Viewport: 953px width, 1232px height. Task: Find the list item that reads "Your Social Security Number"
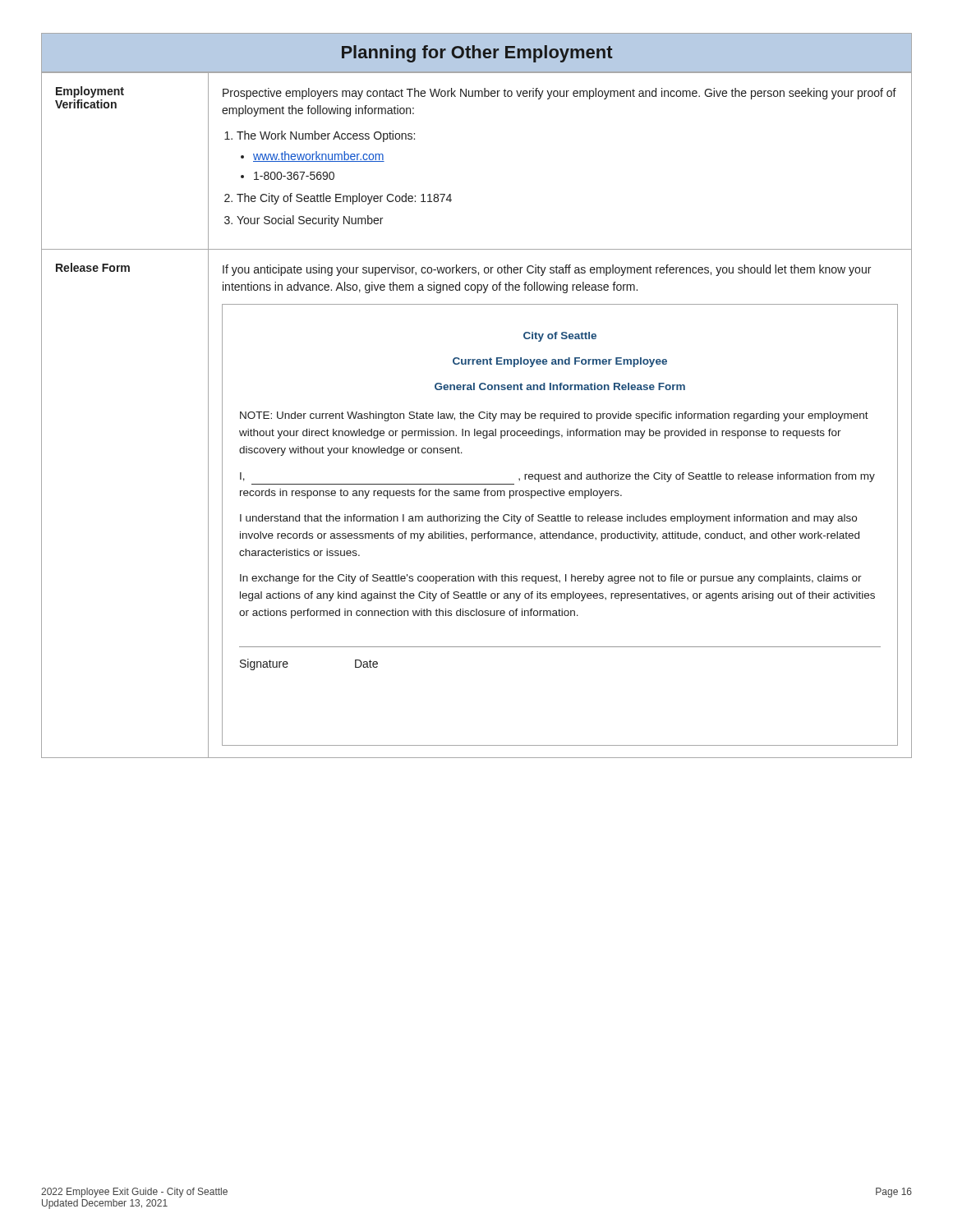point(310,220)
